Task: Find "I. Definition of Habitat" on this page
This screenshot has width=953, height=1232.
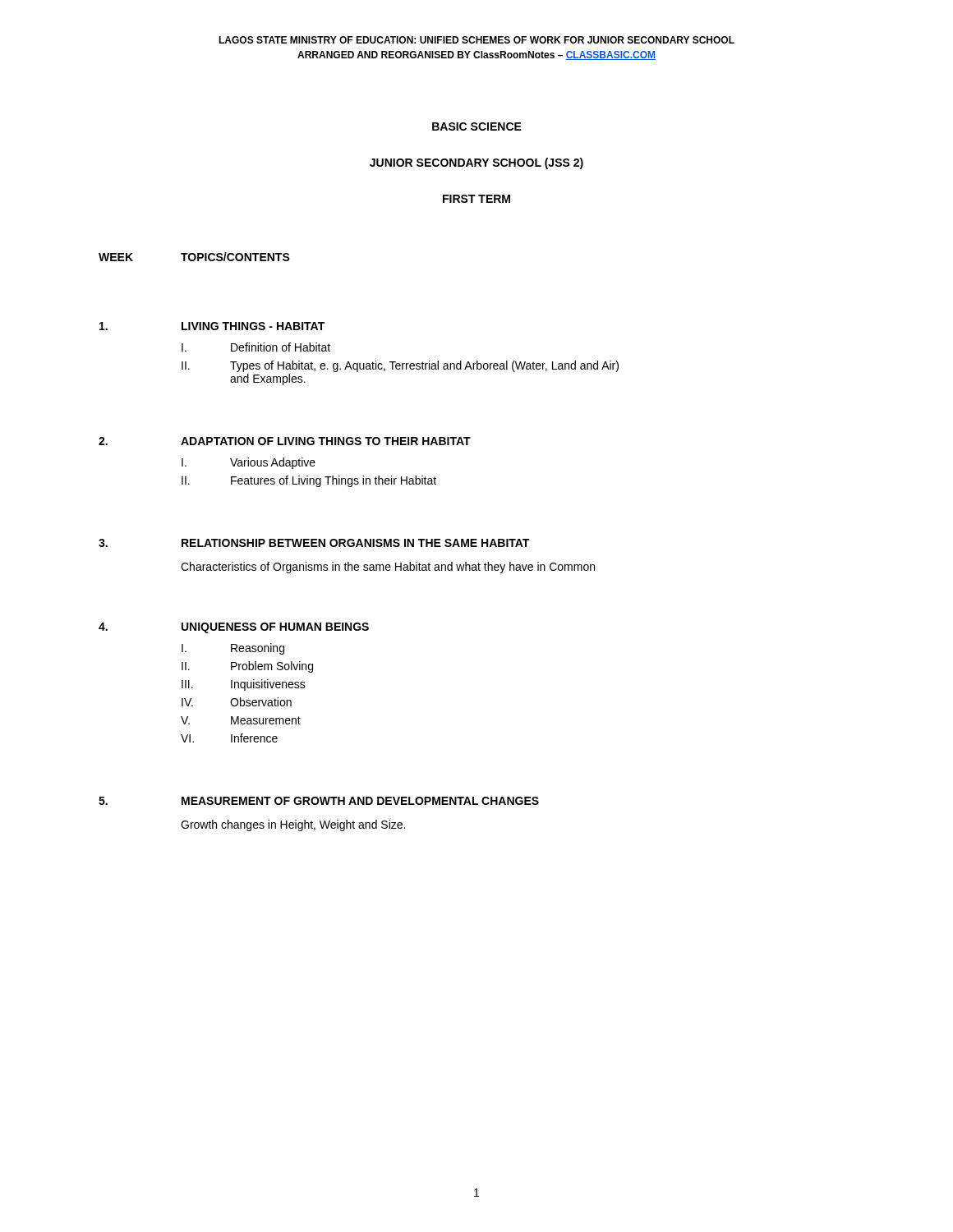Action: point(256,347)
